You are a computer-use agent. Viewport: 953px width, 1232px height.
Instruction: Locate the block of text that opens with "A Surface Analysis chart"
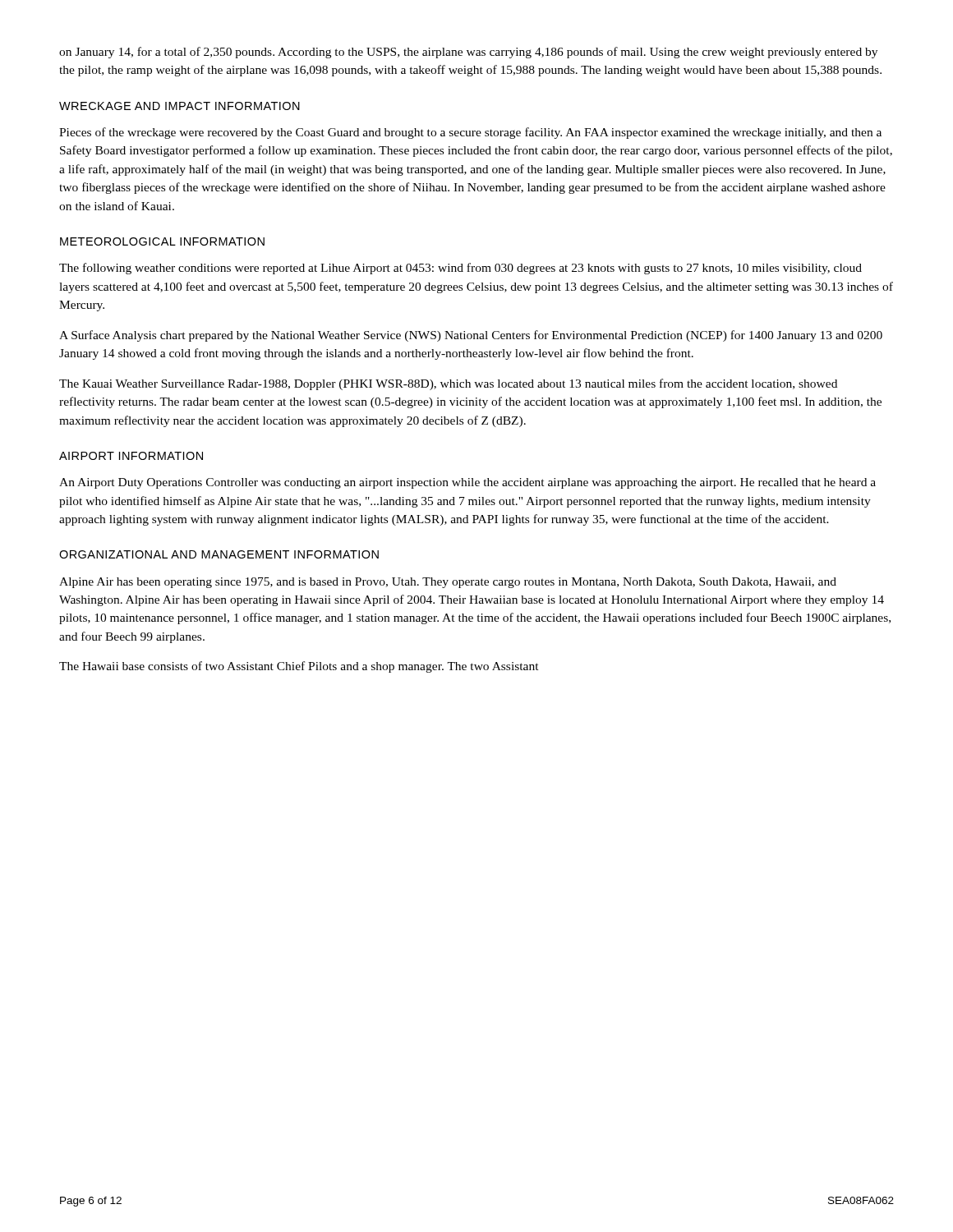pyautogui.click(x=471, y=344)
